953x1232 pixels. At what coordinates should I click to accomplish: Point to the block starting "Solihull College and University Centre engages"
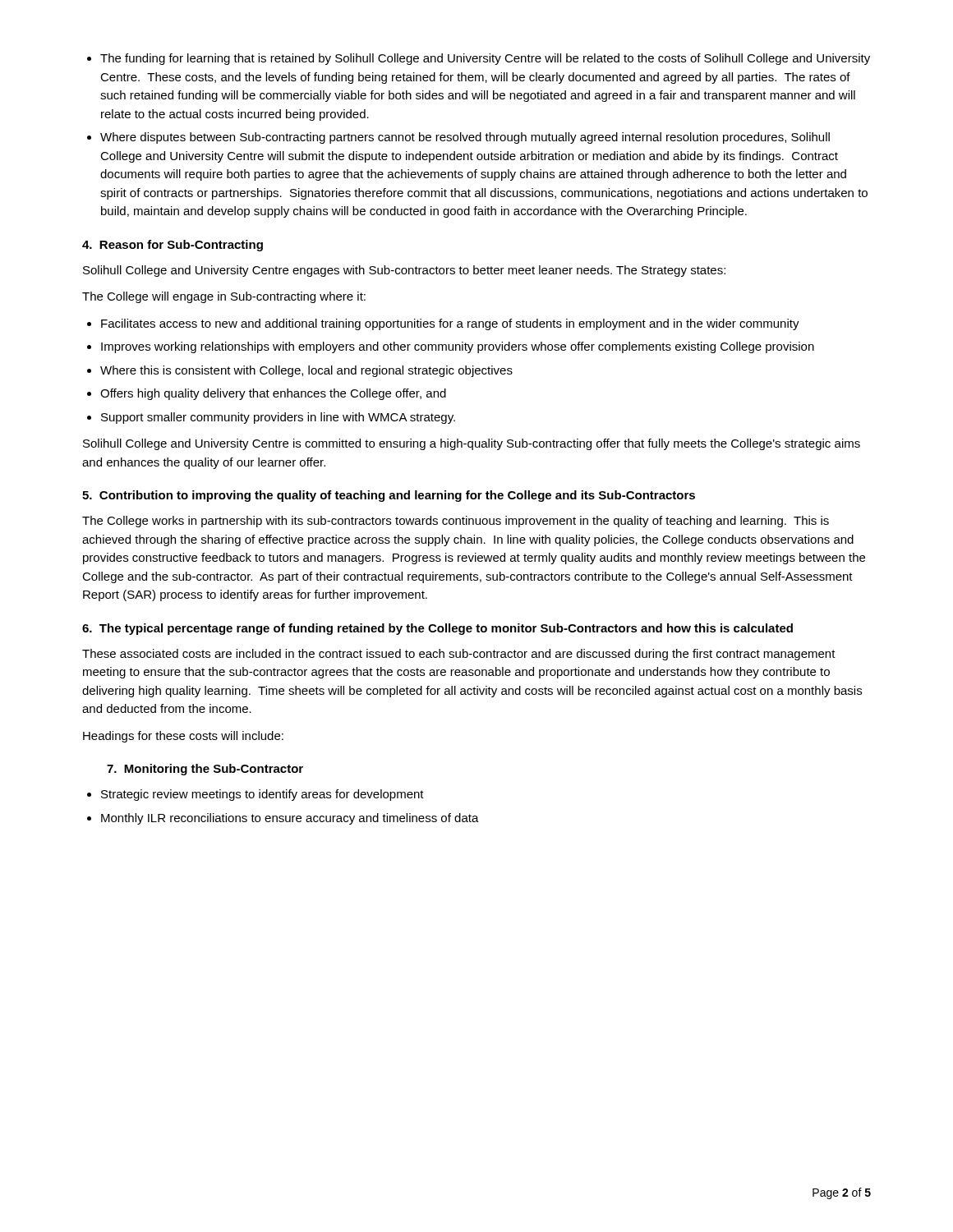point(476,270)
